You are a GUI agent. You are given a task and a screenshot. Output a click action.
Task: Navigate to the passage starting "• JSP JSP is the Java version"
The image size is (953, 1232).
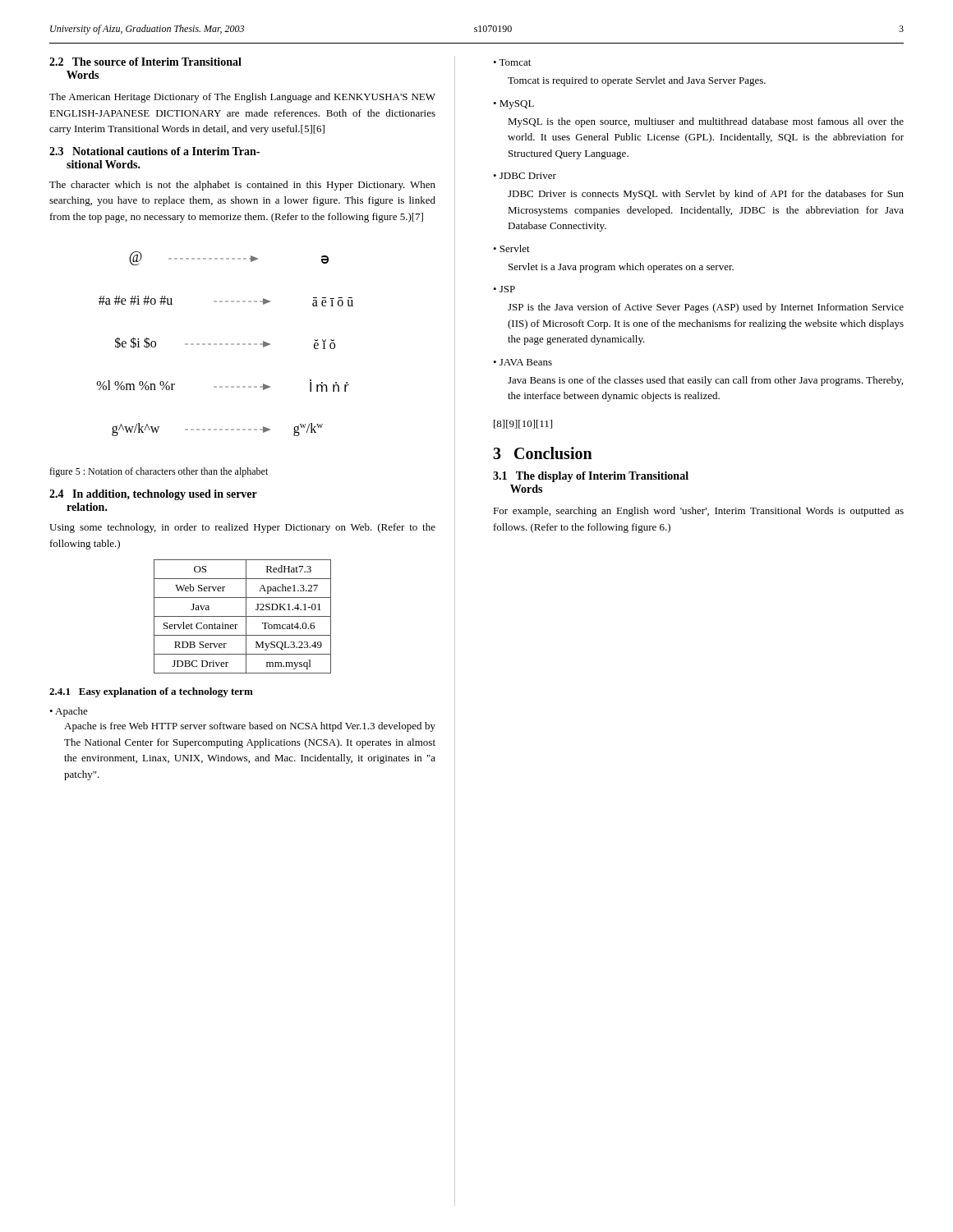(698, 315)
